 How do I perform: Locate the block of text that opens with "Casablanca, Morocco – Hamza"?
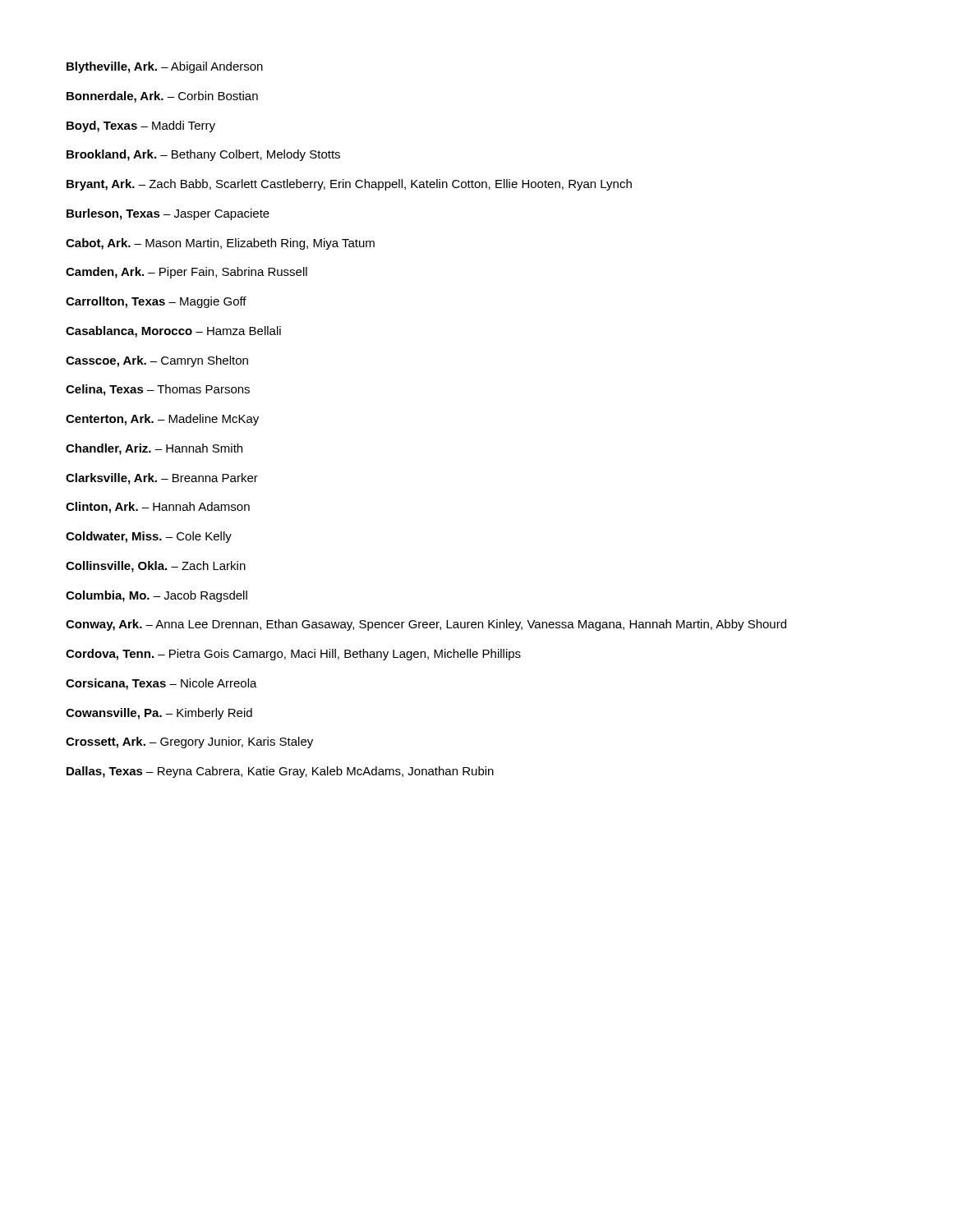pos(174,330)
